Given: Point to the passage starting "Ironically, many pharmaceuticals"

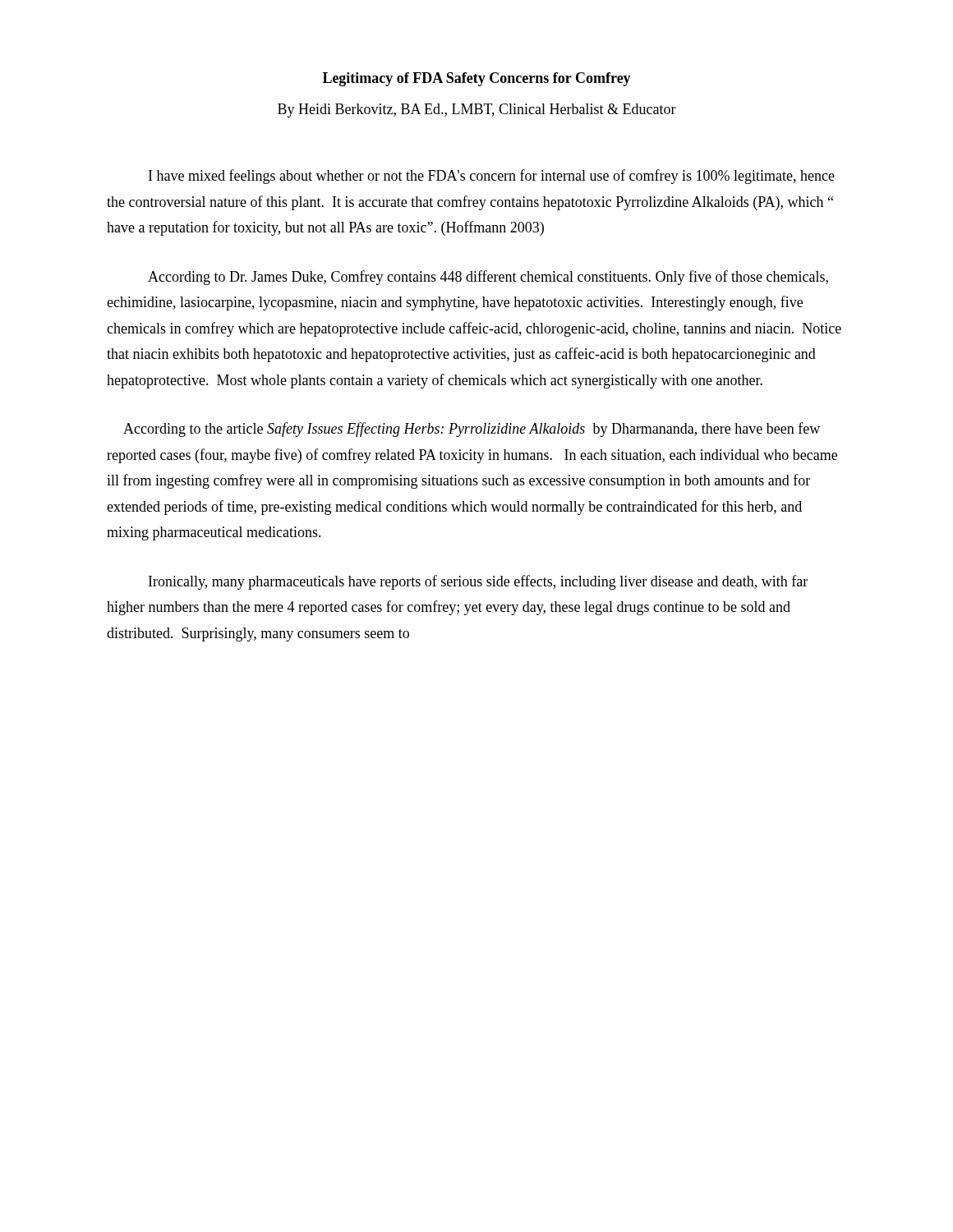Looking at the screenshot, I should pos(457,607).
